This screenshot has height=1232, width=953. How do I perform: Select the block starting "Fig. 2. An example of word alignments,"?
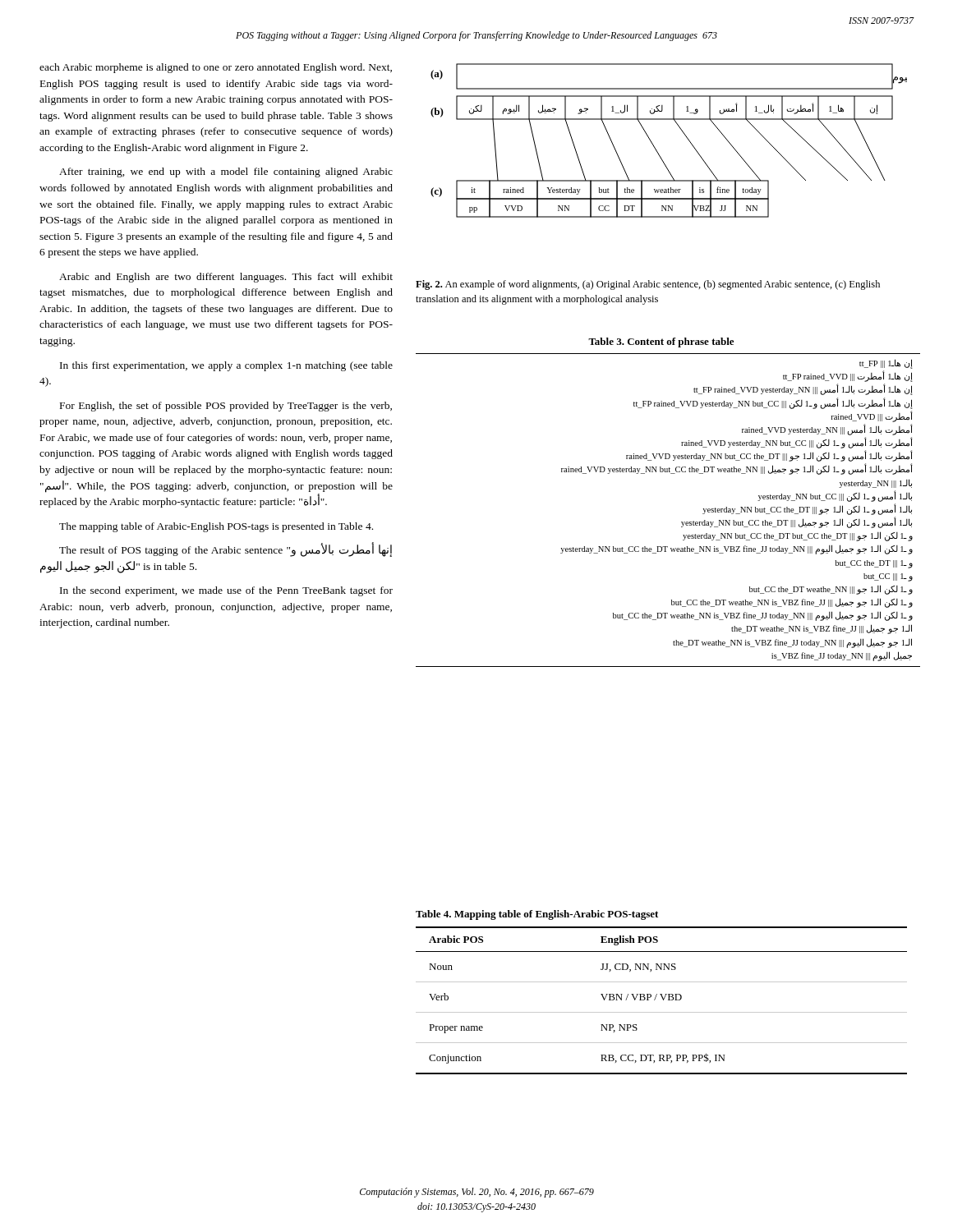648,291
